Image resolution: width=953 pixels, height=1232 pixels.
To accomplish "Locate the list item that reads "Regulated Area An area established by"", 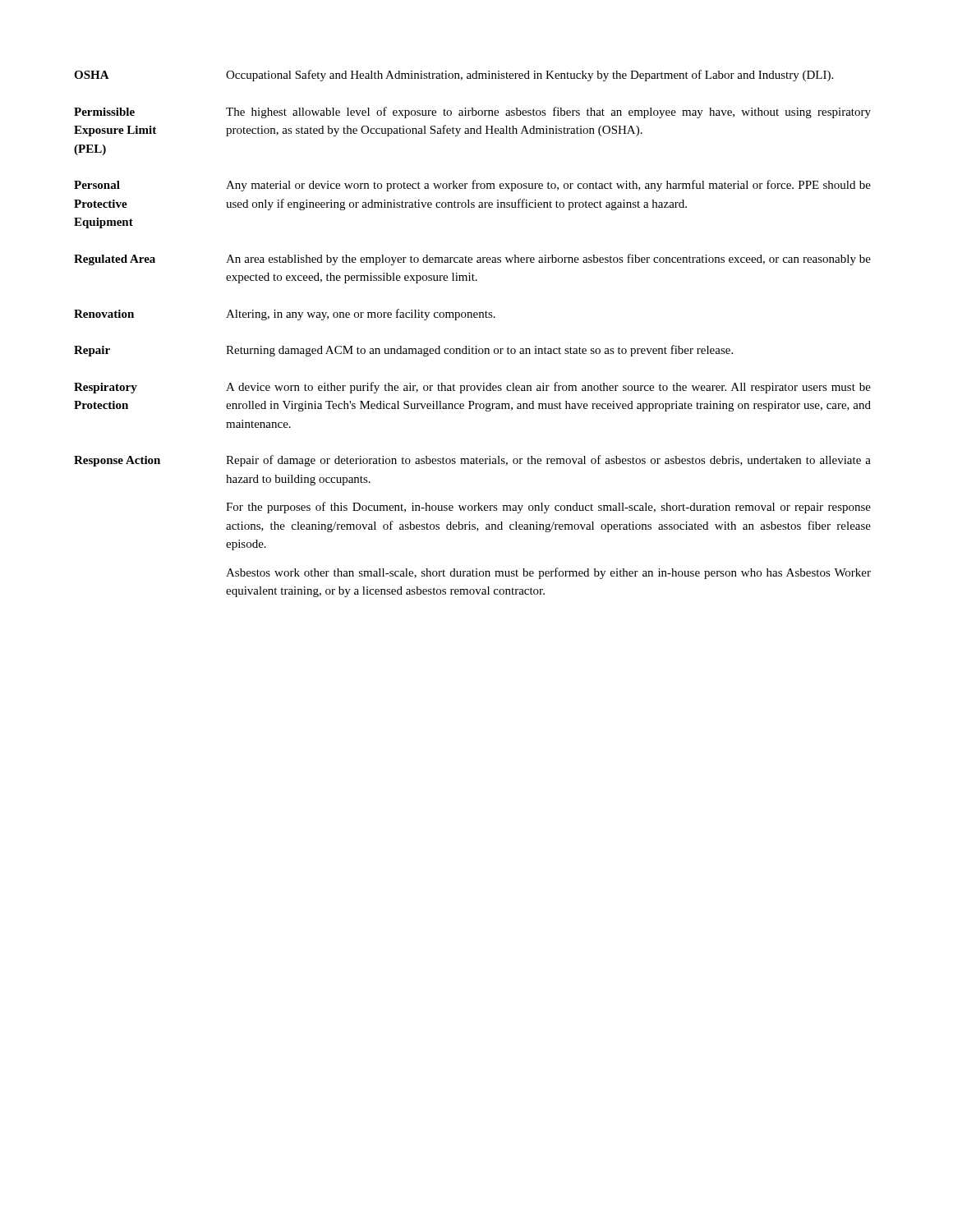I will (472, 268).
